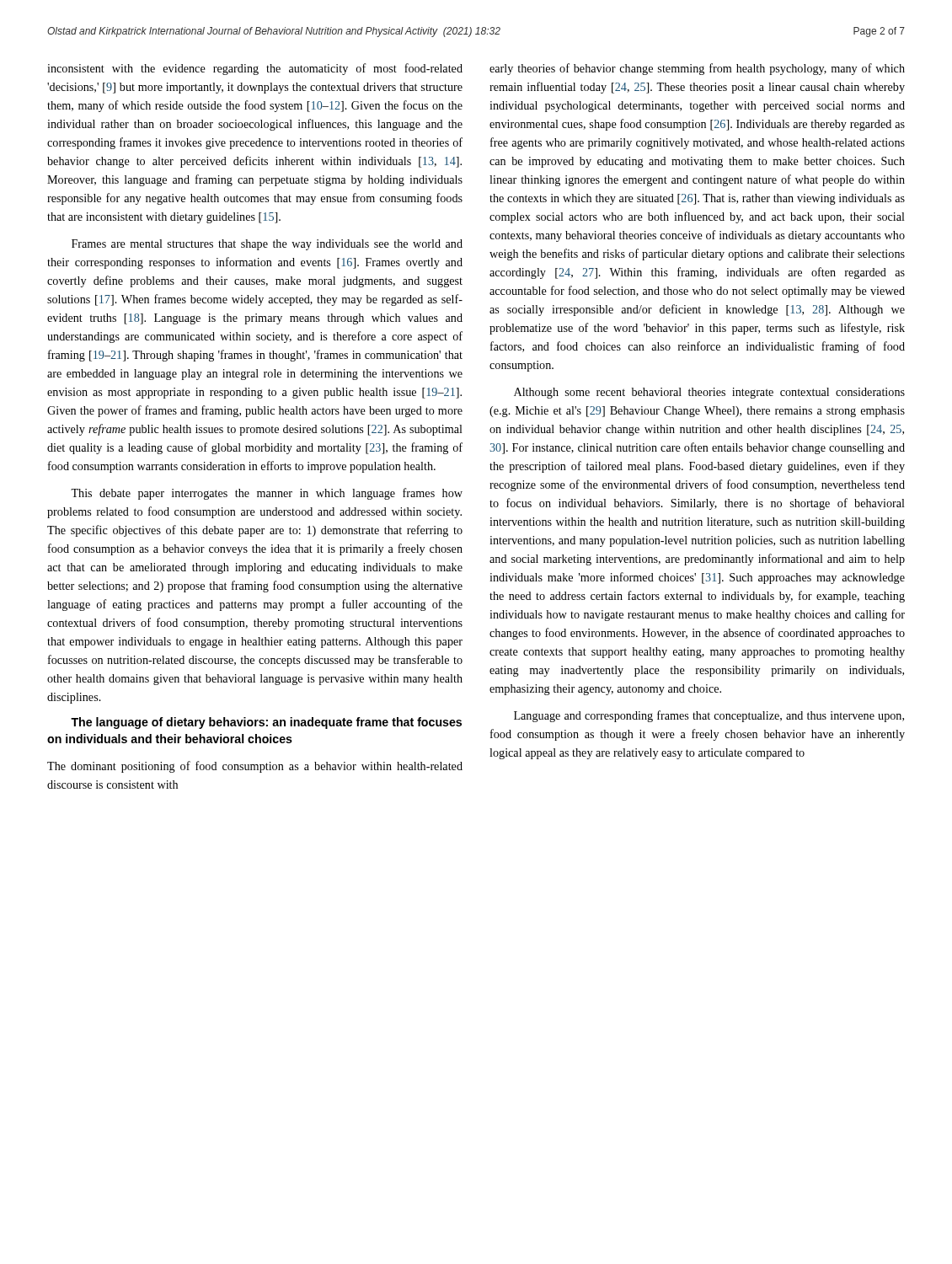Viewport: 952px width, 1264px height.
Task: Find the block starting "The language of dietary behaviors: an inadequate"
Action: [x=255, y=731]
